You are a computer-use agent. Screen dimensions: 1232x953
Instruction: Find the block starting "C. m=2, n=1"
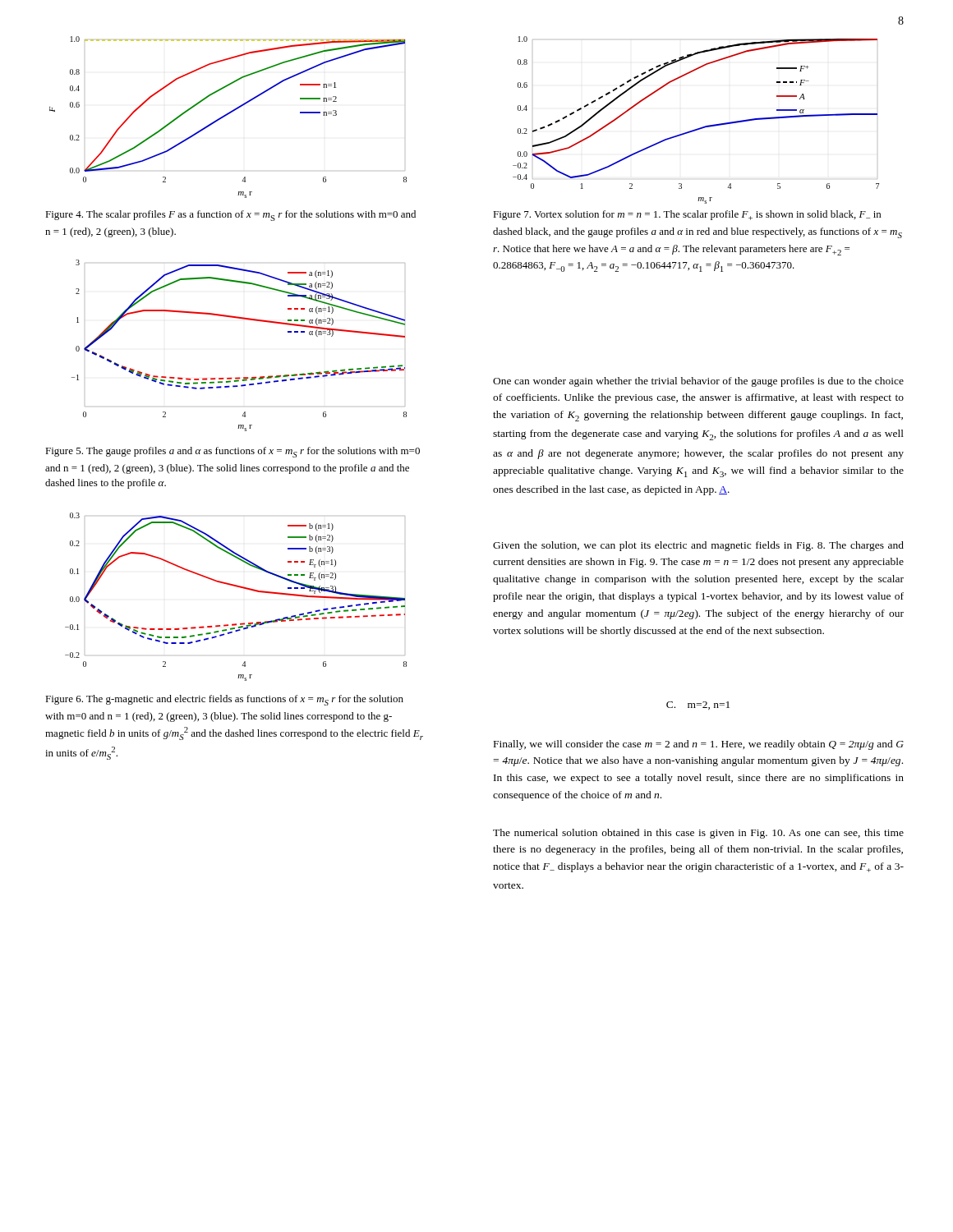(698, 704)
